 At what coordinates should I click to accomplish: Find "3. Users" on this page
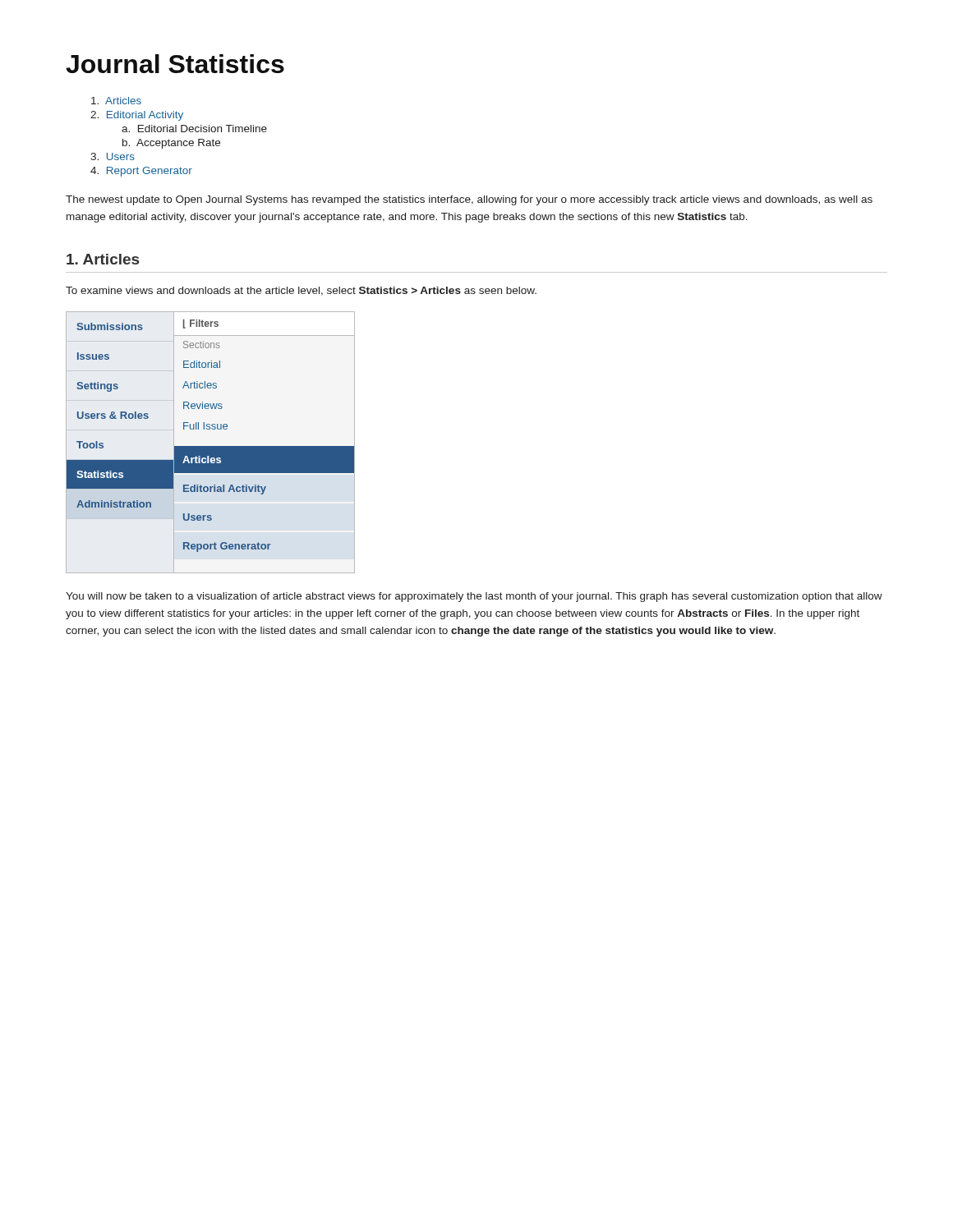pos(113,156)
